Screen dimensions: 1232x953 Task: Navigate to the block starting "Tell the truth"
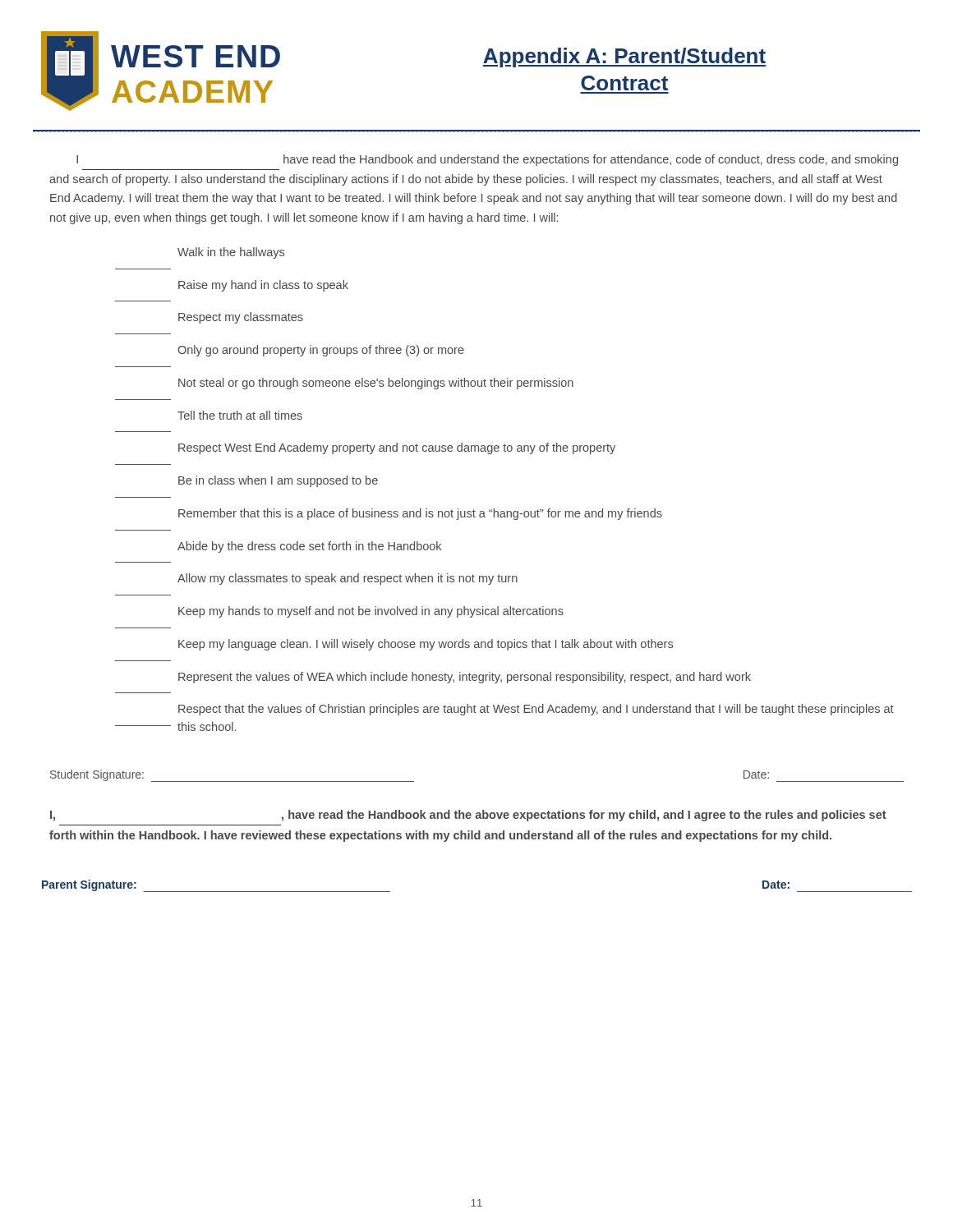coord(240,415)
